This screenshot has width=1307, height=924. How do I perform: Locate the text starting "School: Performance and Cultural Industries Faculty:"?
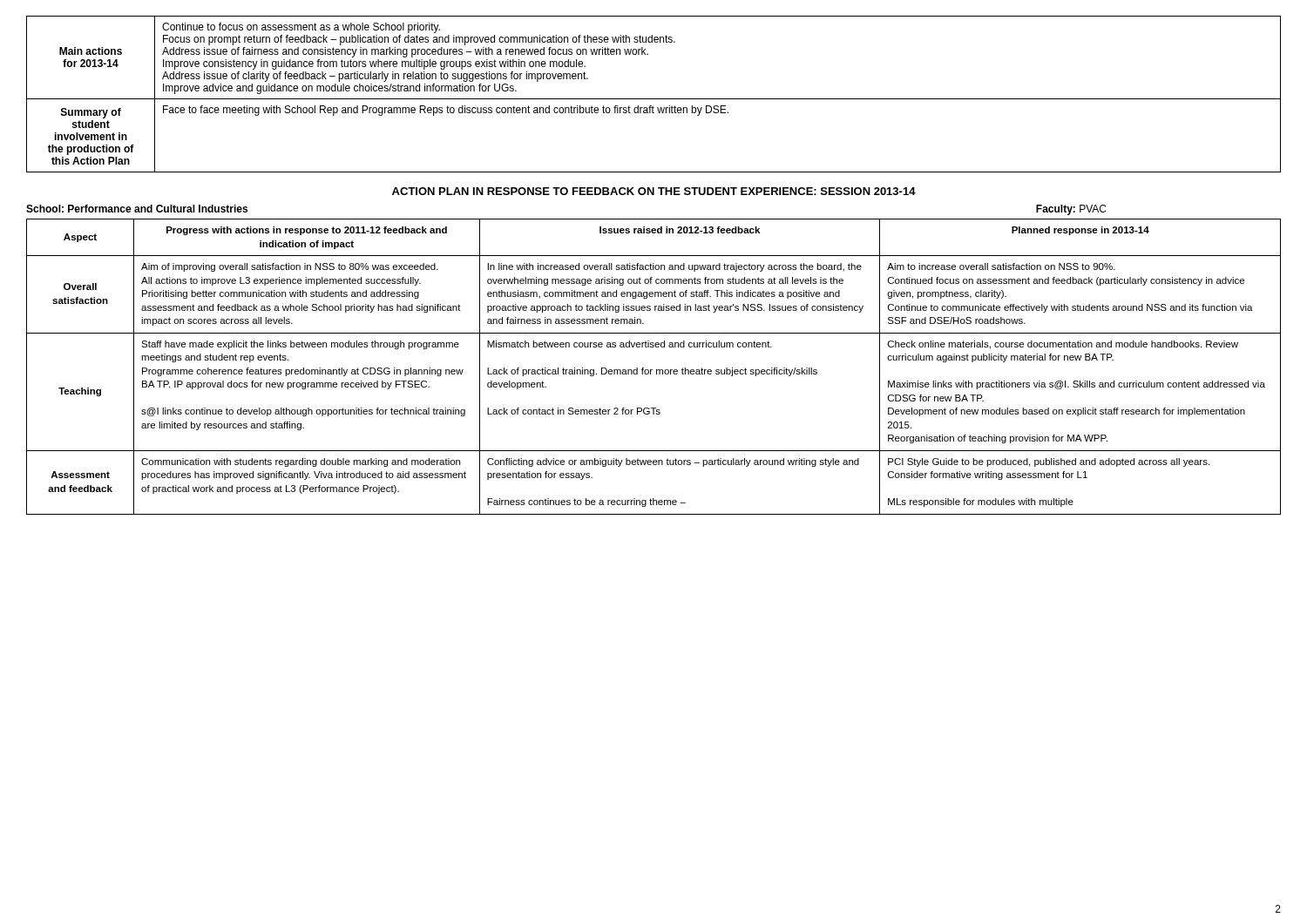coord(566,209)
